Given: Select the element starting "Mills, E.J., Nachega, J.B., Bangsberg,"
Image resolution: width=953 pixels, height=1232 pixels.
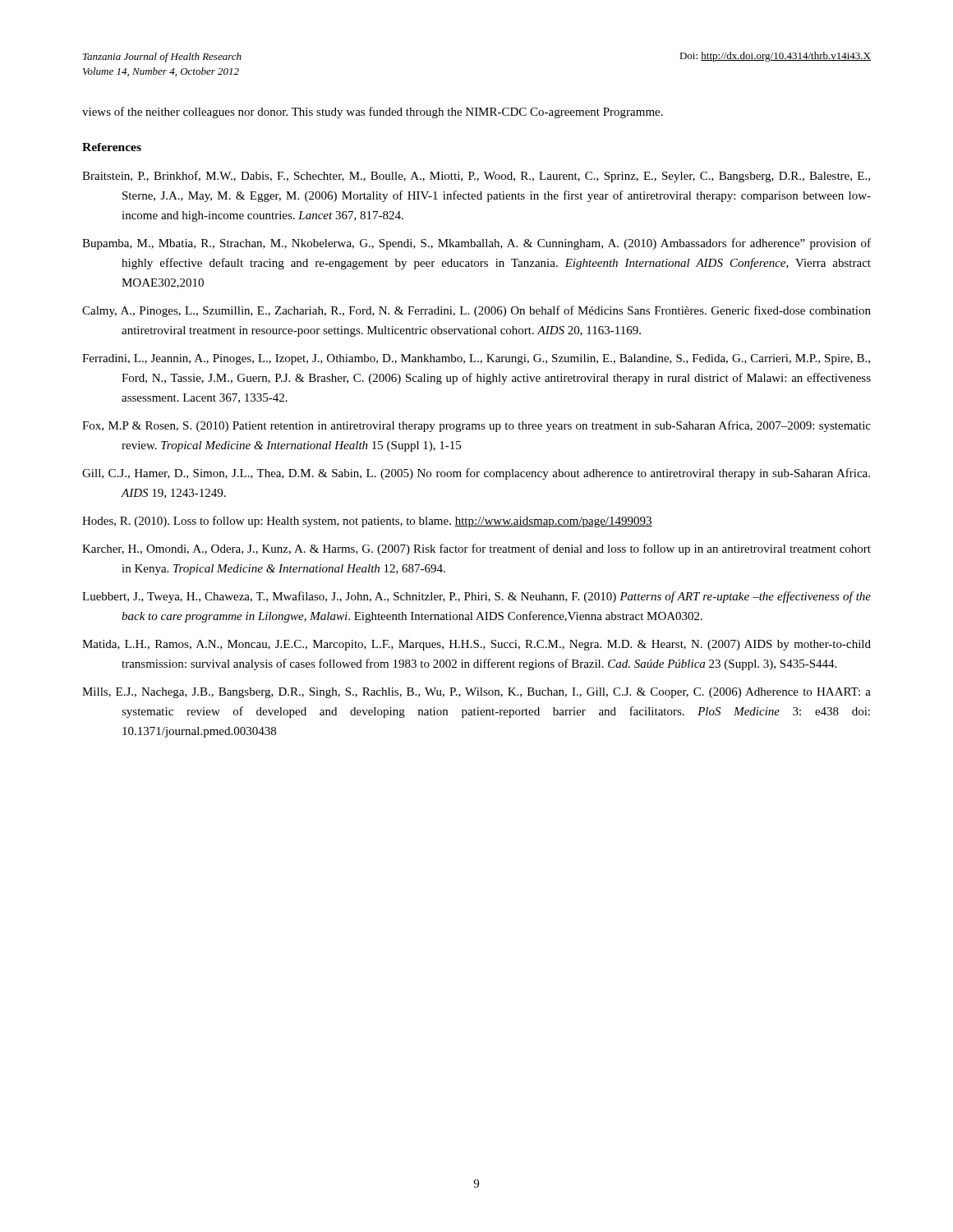Looking at the screenshot, I should coord(476,712).
